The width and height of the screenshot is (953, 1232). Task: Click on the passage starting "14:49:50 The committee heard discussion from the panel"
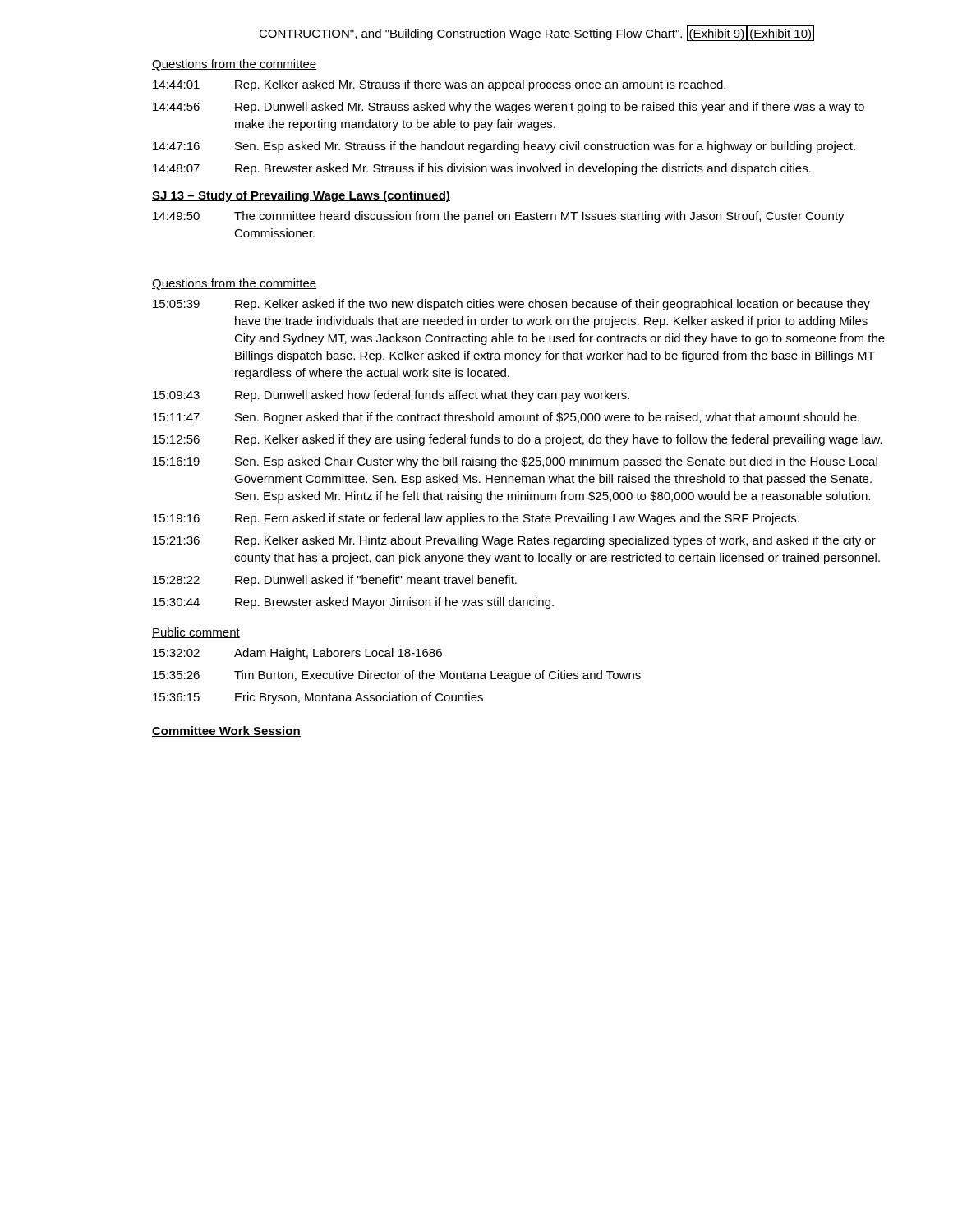click(x=520, y=224)
